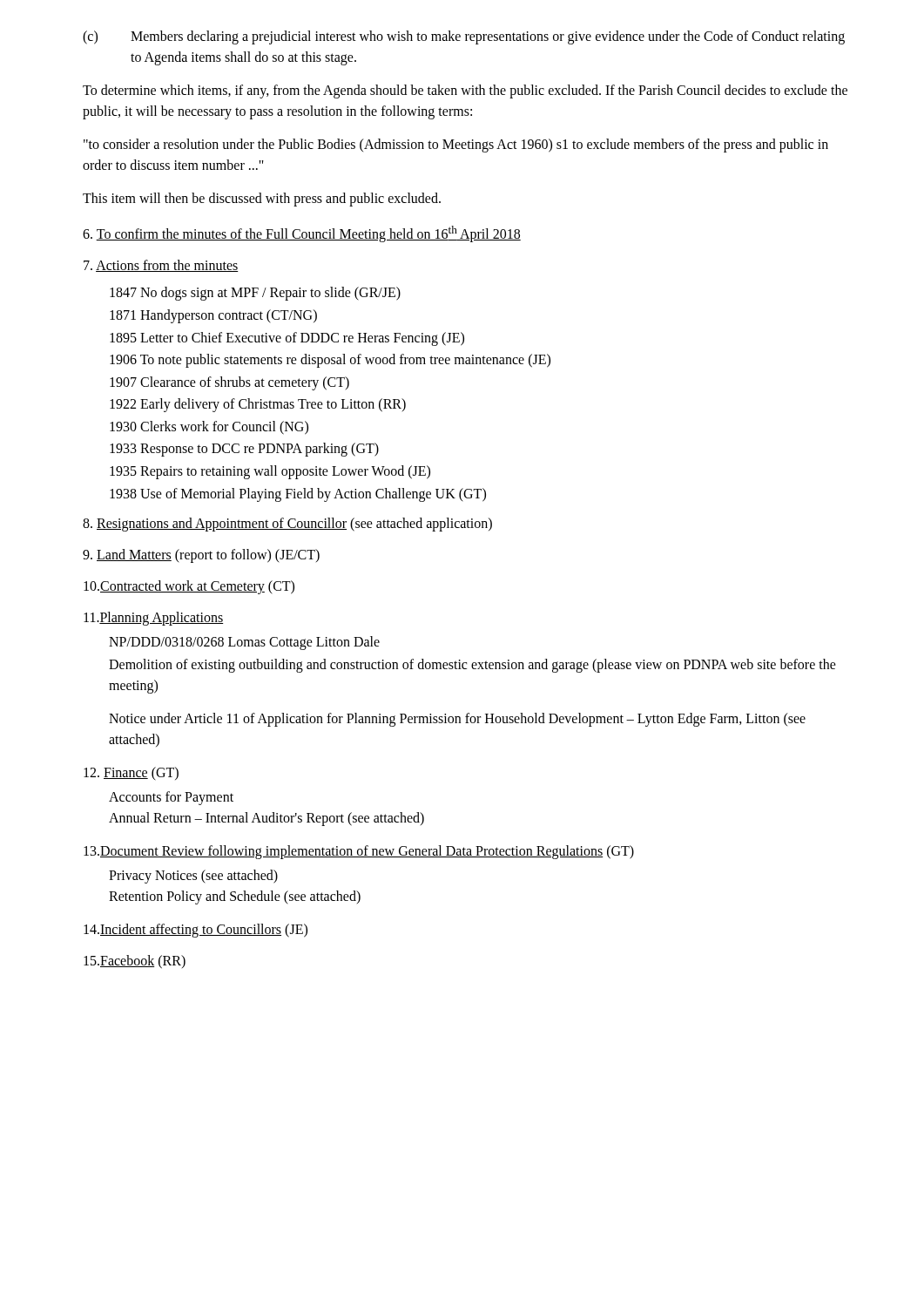Click on the text block containing "Notice under Article"
Image resolution: width=924 pixels, height=1307 pixels.
[457, 729]
